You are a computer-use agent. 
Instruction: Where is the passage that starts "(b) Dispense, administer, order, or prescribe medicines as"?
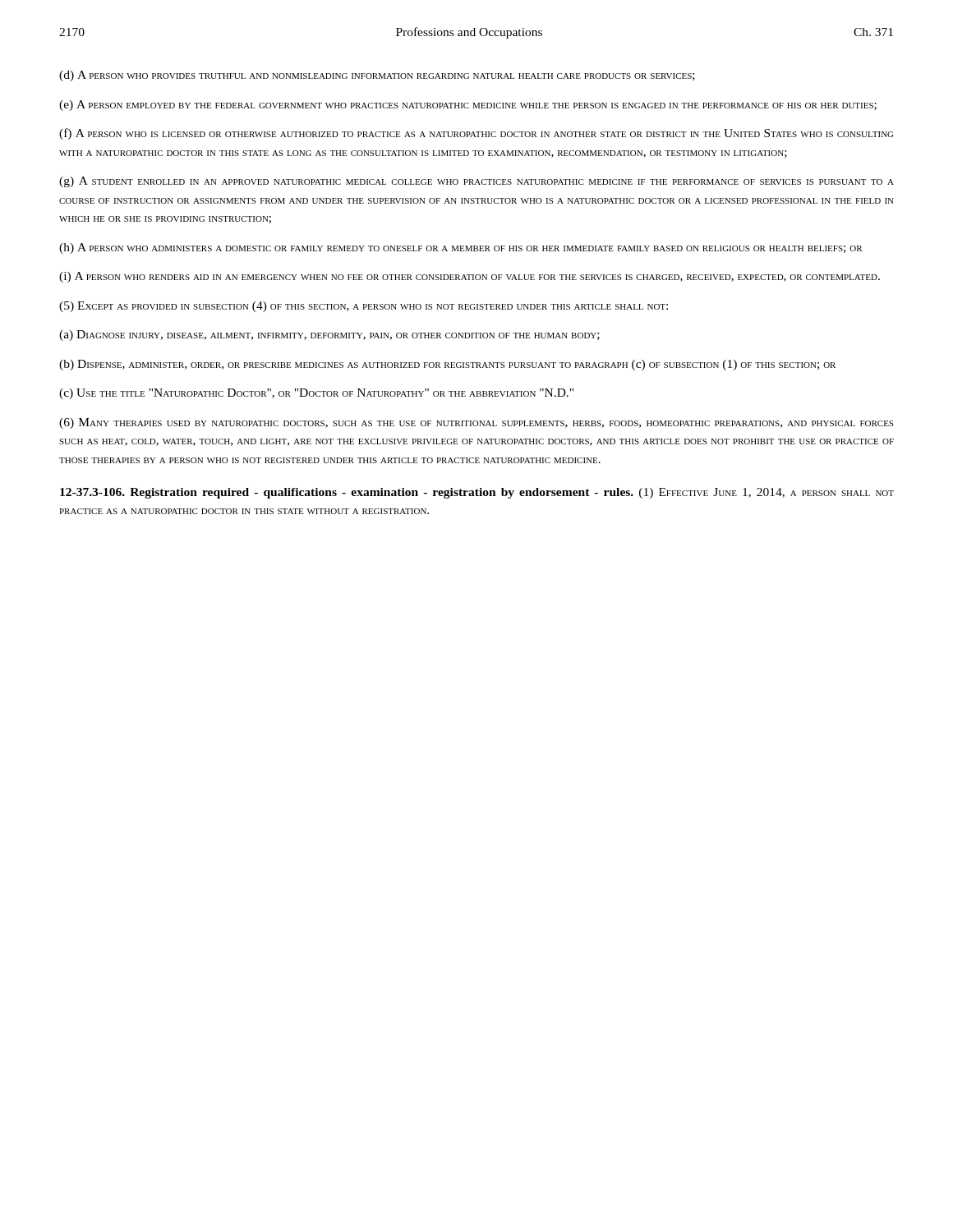(x=448, y=363)
